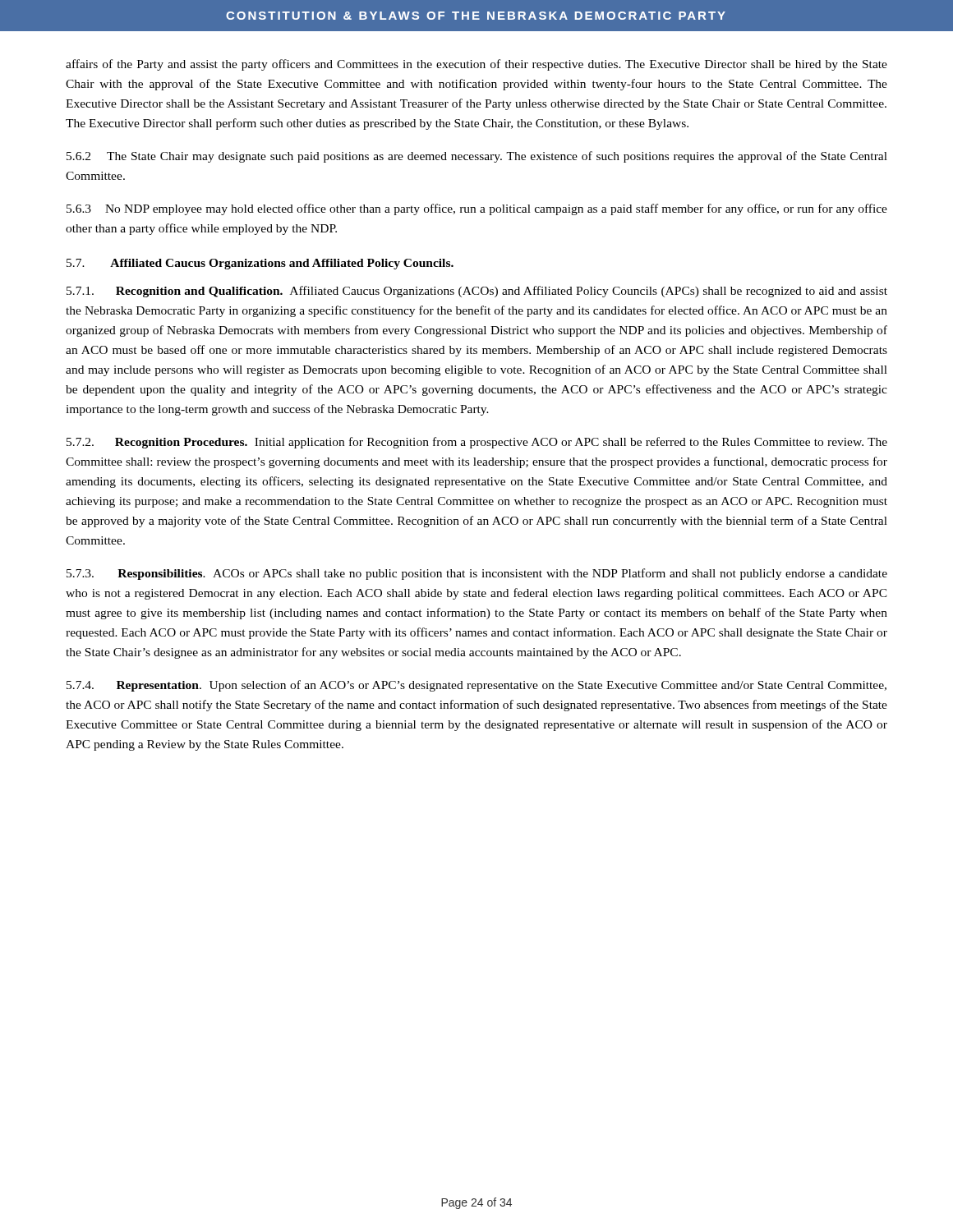
Task: Point to the block beginning "affairs of the"
Action: 476,93
